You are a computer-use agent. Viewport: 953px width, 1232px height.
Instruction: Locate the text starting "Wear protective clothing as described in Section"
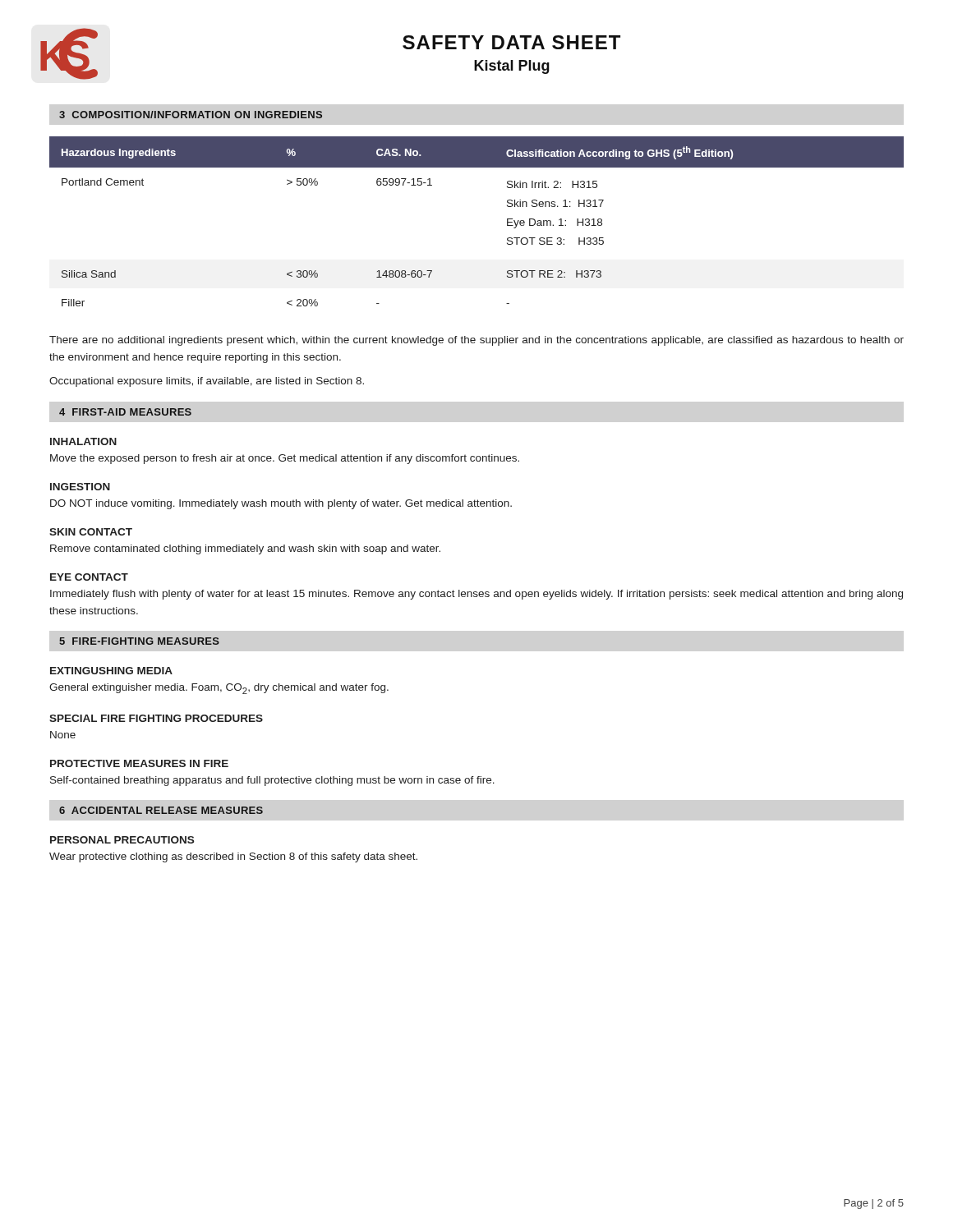pyautogui.click(x=234, y=857)
